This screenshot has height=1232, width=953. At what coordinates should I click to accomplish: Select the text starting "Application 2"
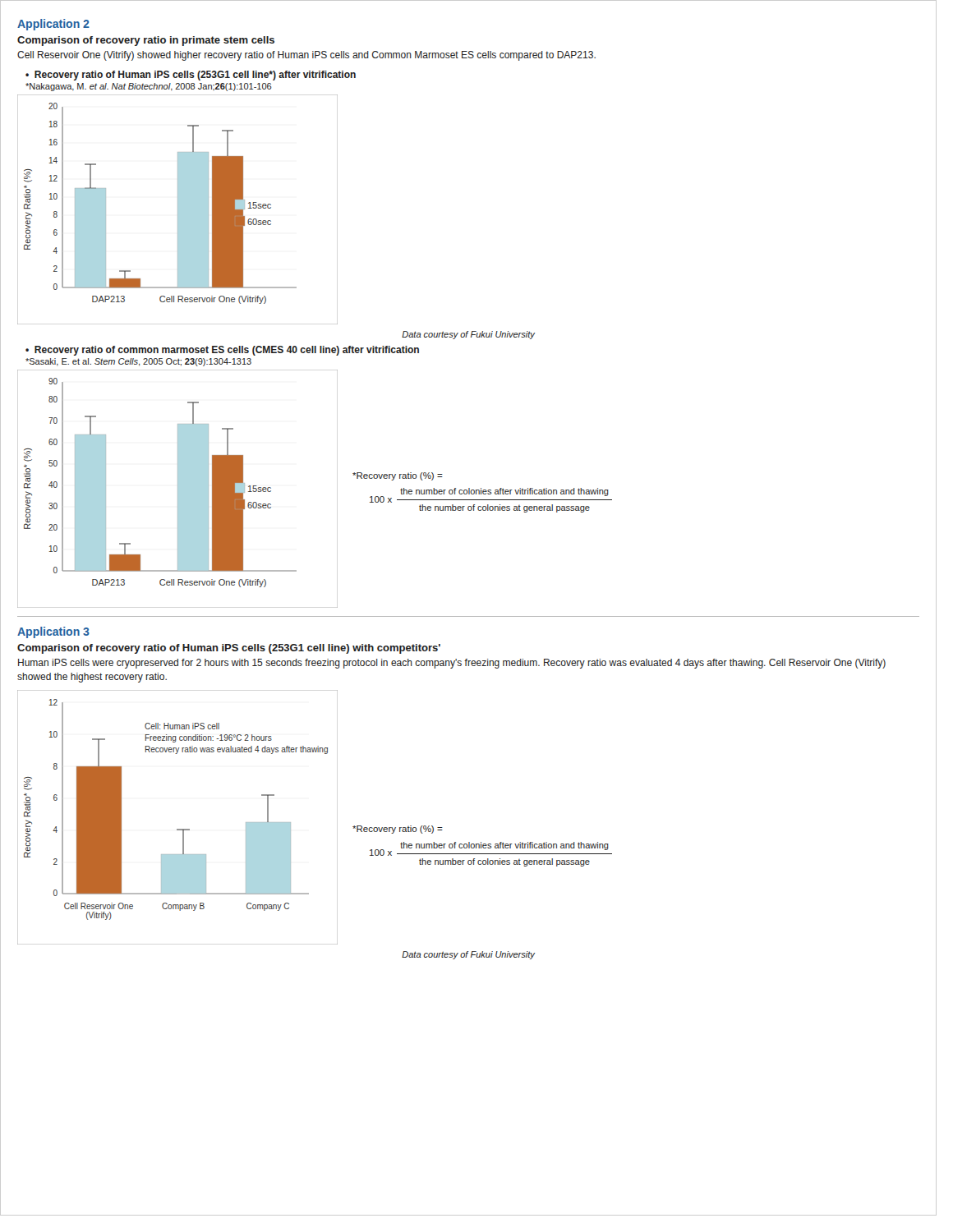(x=53, y=24)
